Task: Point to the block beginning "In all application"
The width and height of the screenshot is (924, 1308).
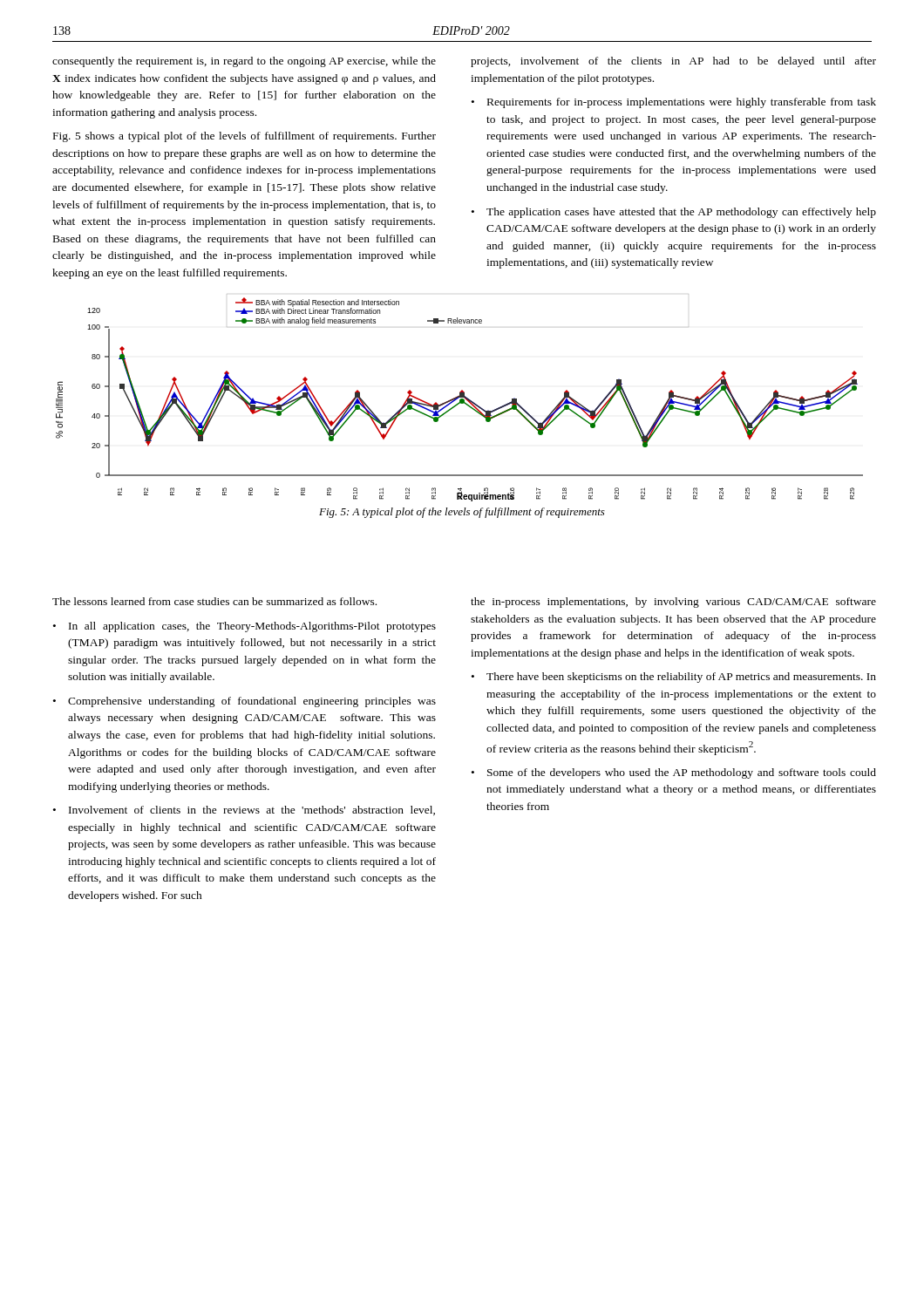Action: (252, 651)
